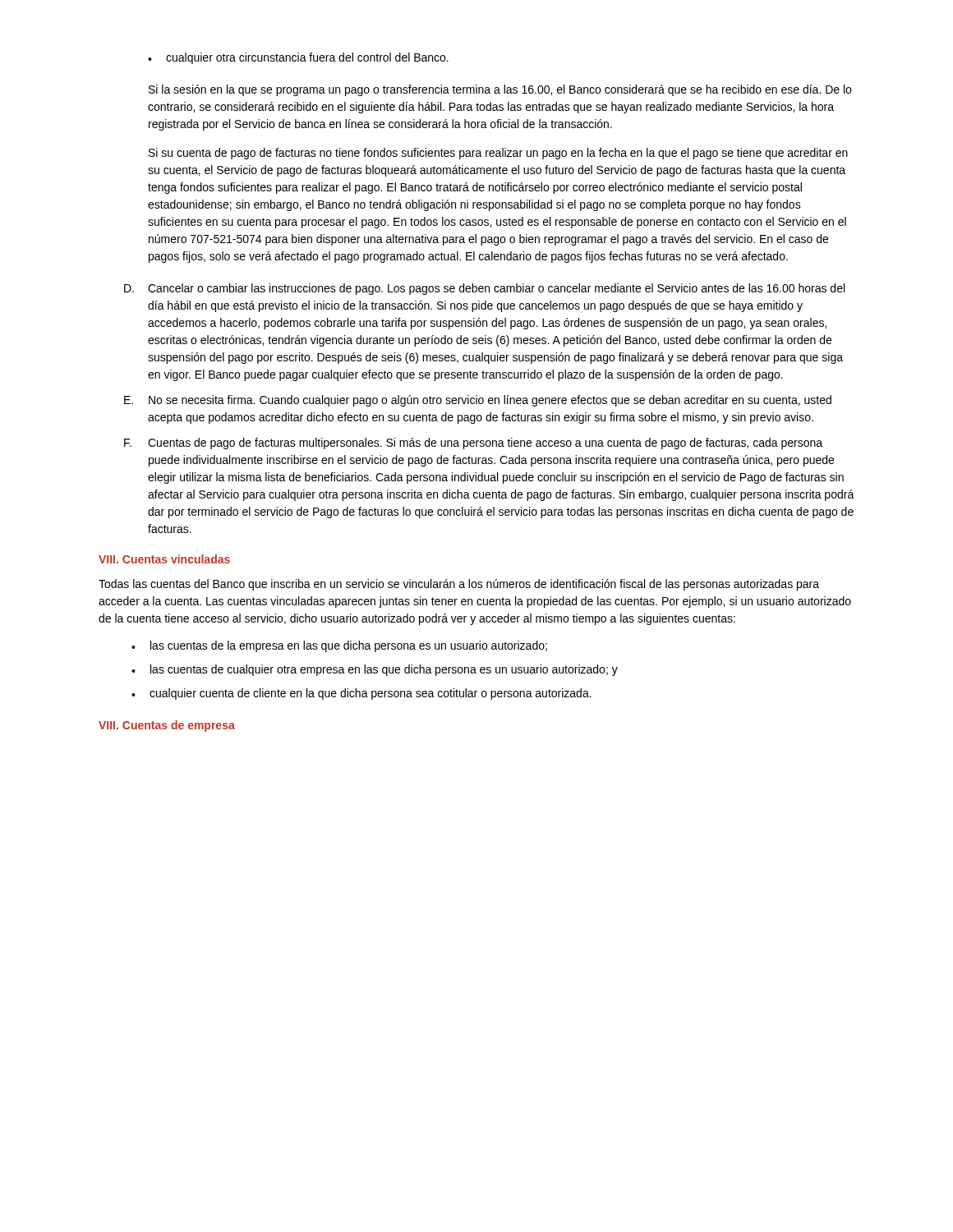
Task: Locate the text block that says "Todas las cuentas del Banco"
Action: [x=475, y=601]
